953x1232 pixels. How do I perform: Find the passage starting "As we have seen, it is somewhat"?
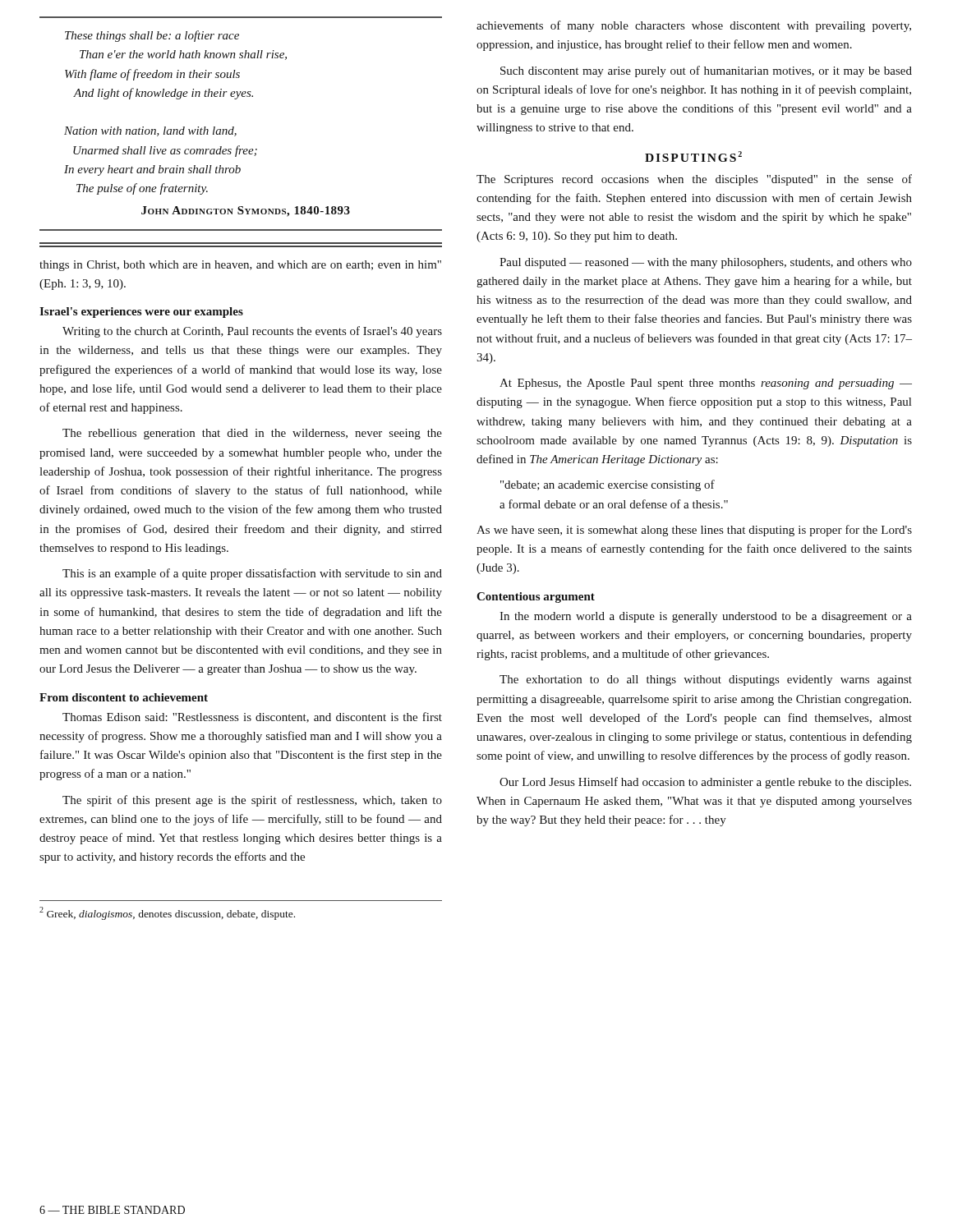[x=694, y=549]
